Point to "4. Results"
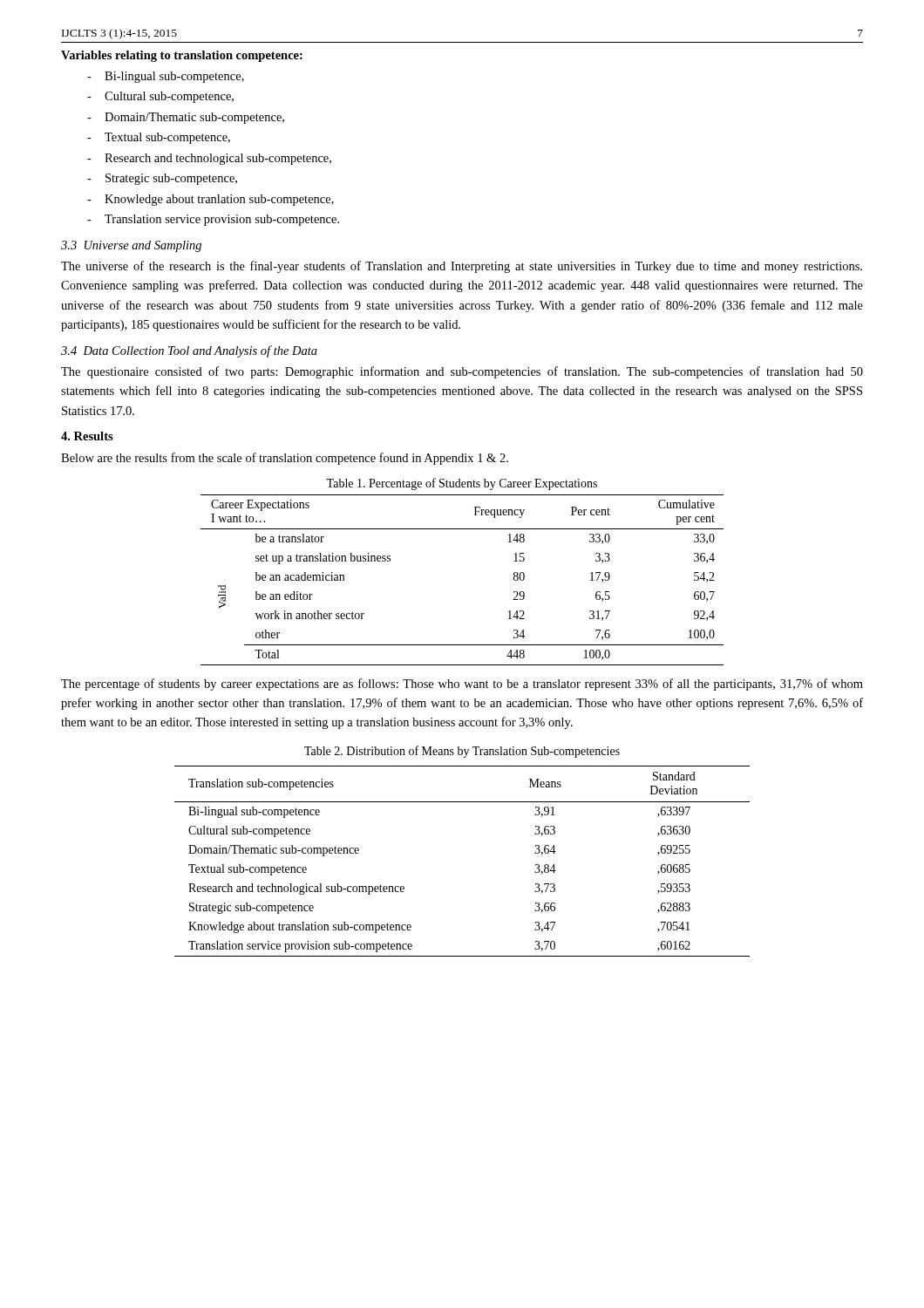924x1308 pixels. tap(87, 436)
